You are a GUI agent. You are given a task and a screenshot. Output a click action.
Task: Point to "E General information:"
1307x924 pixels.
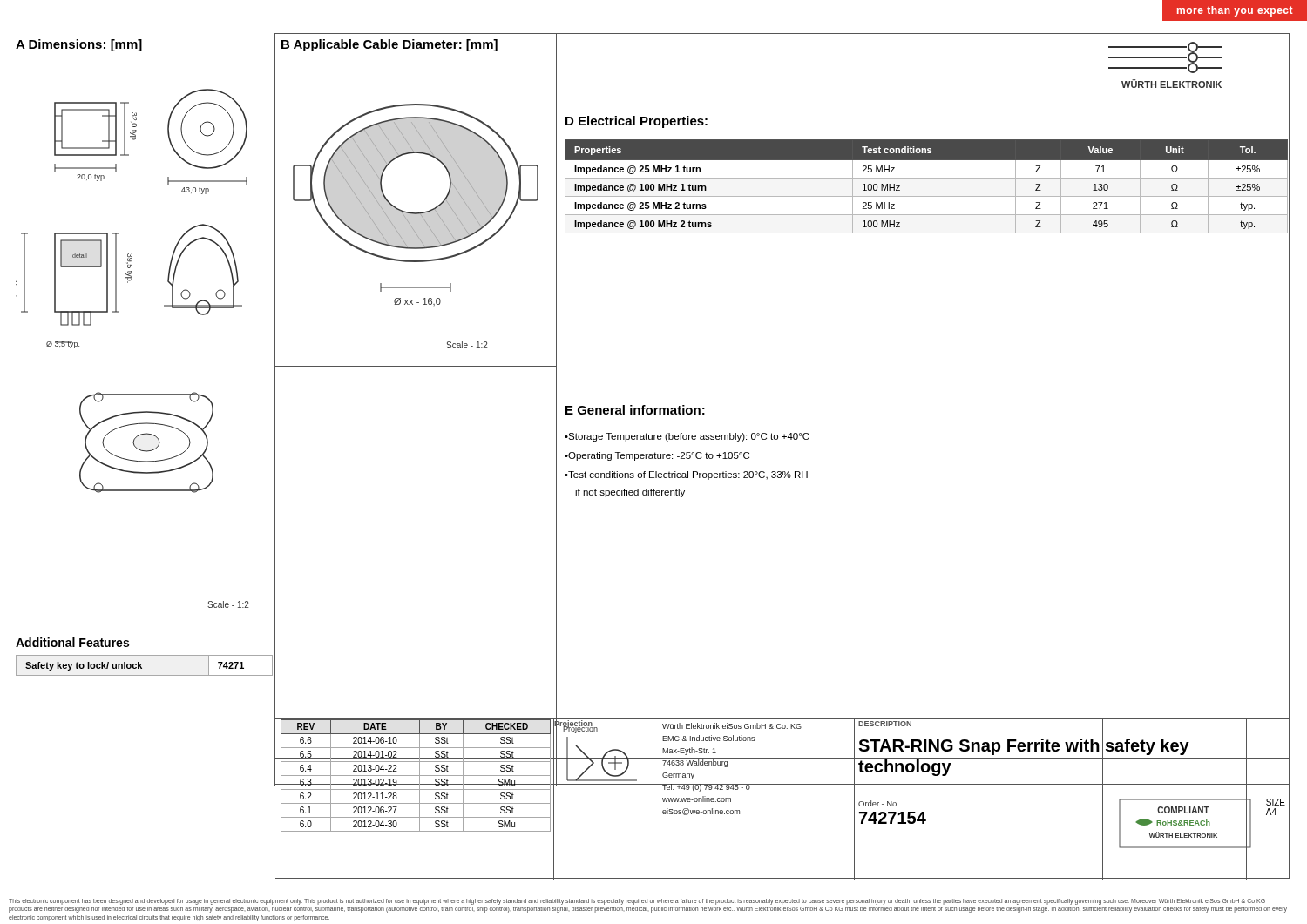(x=635, y=410)
